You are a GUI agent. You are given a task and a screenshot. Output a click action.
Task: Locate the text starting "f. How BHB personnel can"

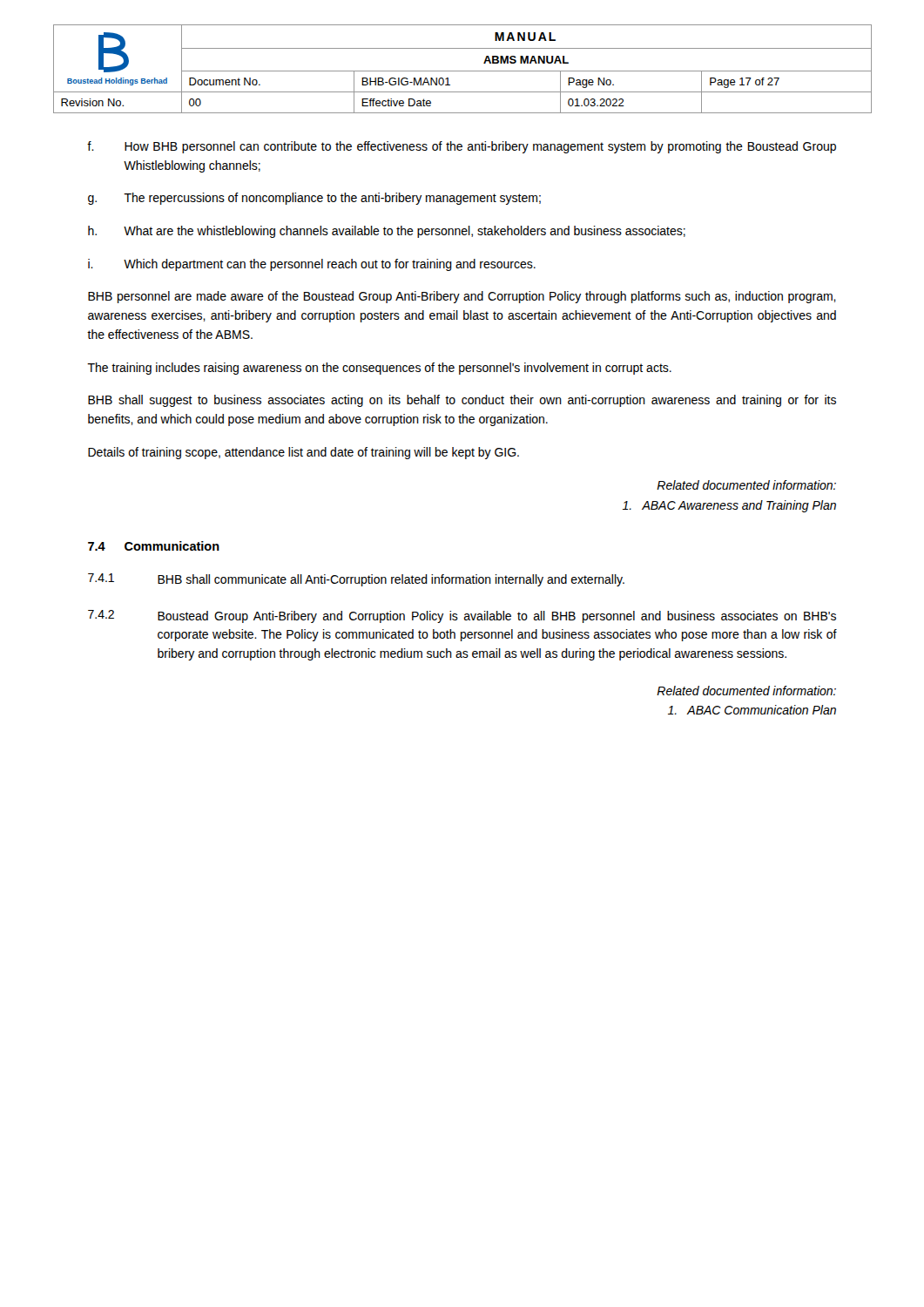(x=462, y=157)
